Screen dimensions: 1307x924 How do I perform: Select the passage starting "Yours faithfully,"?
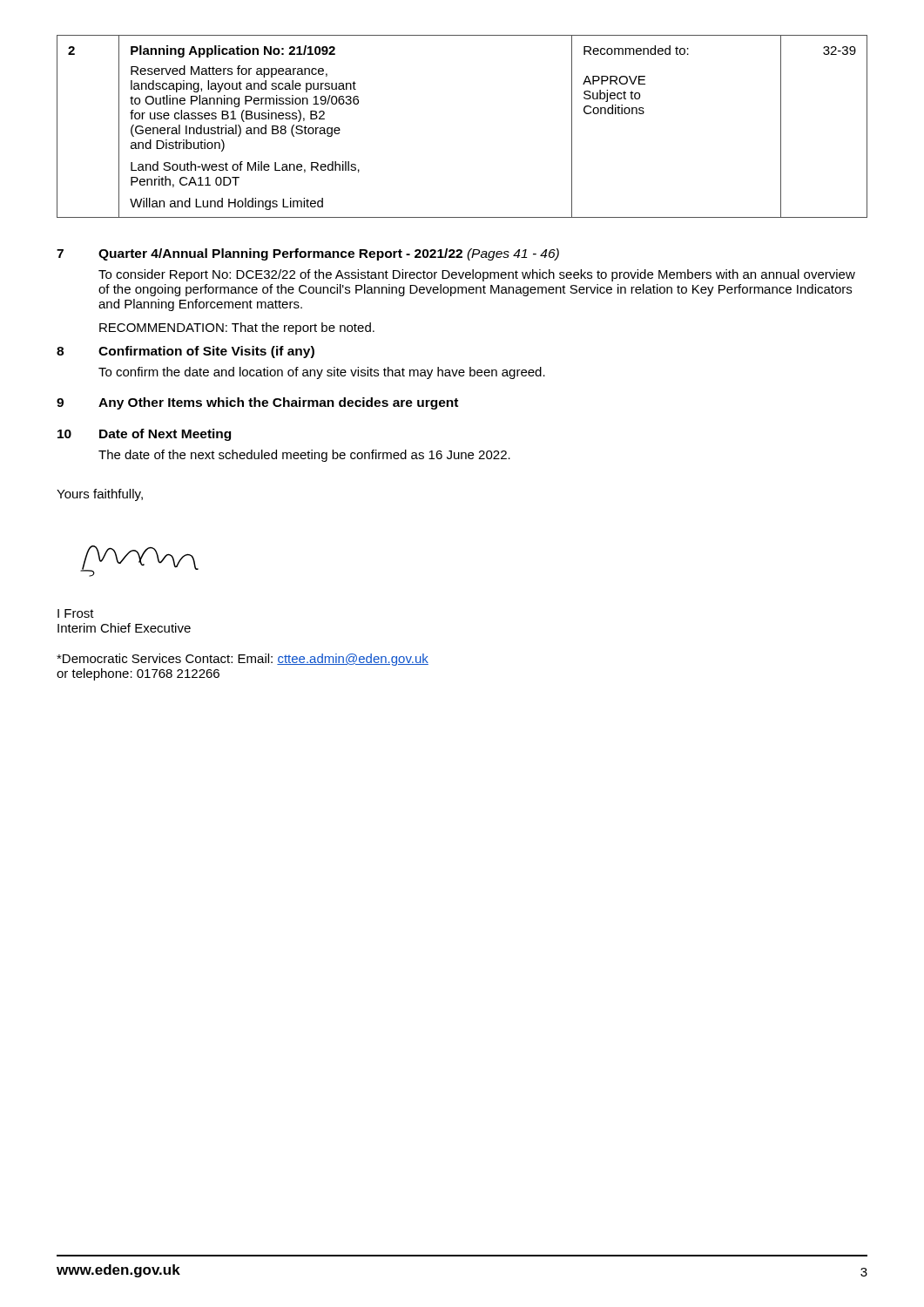[x=100, y=494]
